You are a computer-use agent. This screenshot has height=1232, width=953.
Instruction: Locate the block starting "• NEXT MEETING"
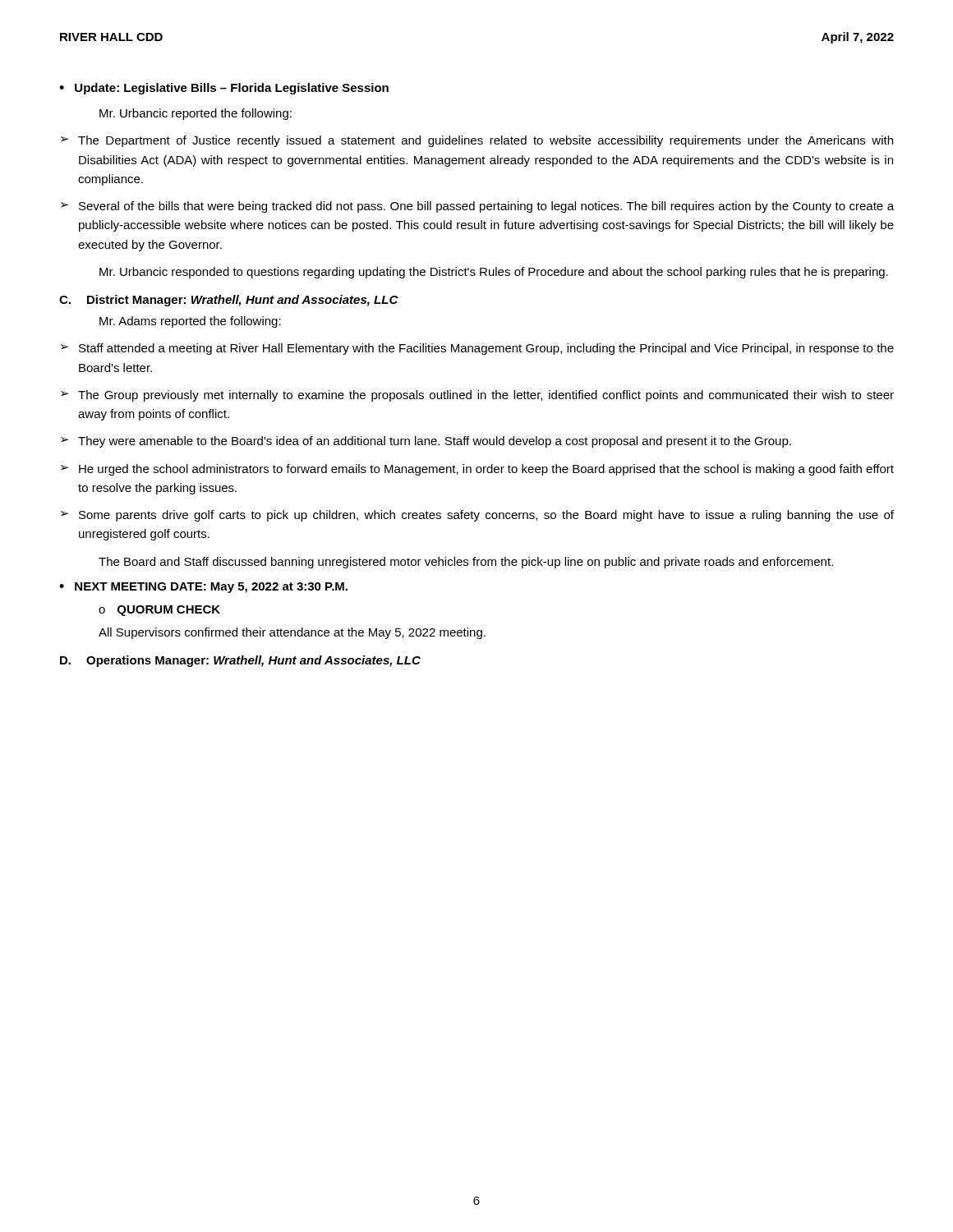pyautogui.click(x=204, y=587)
